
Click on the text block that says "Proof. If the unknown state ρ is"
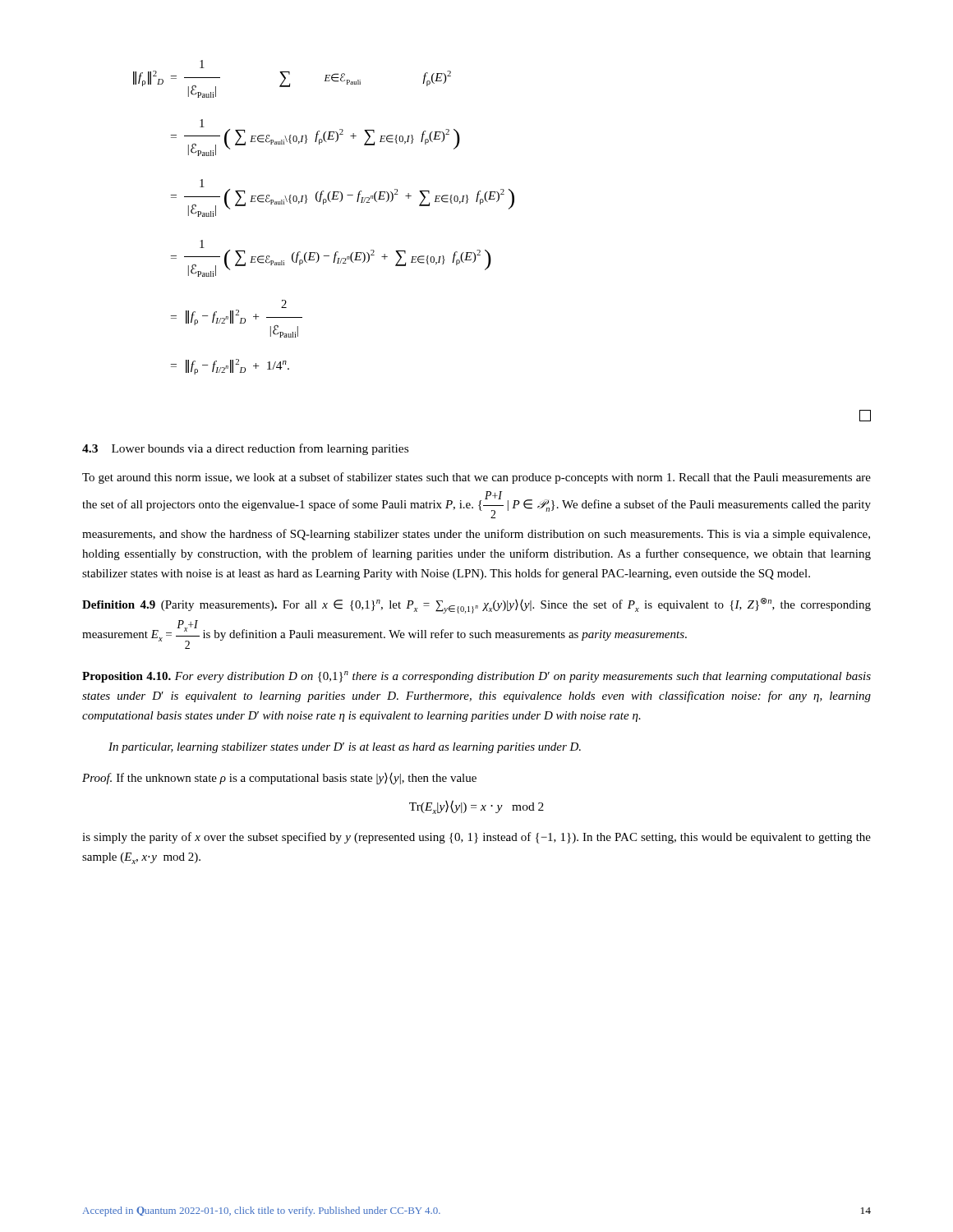(280, 778)
